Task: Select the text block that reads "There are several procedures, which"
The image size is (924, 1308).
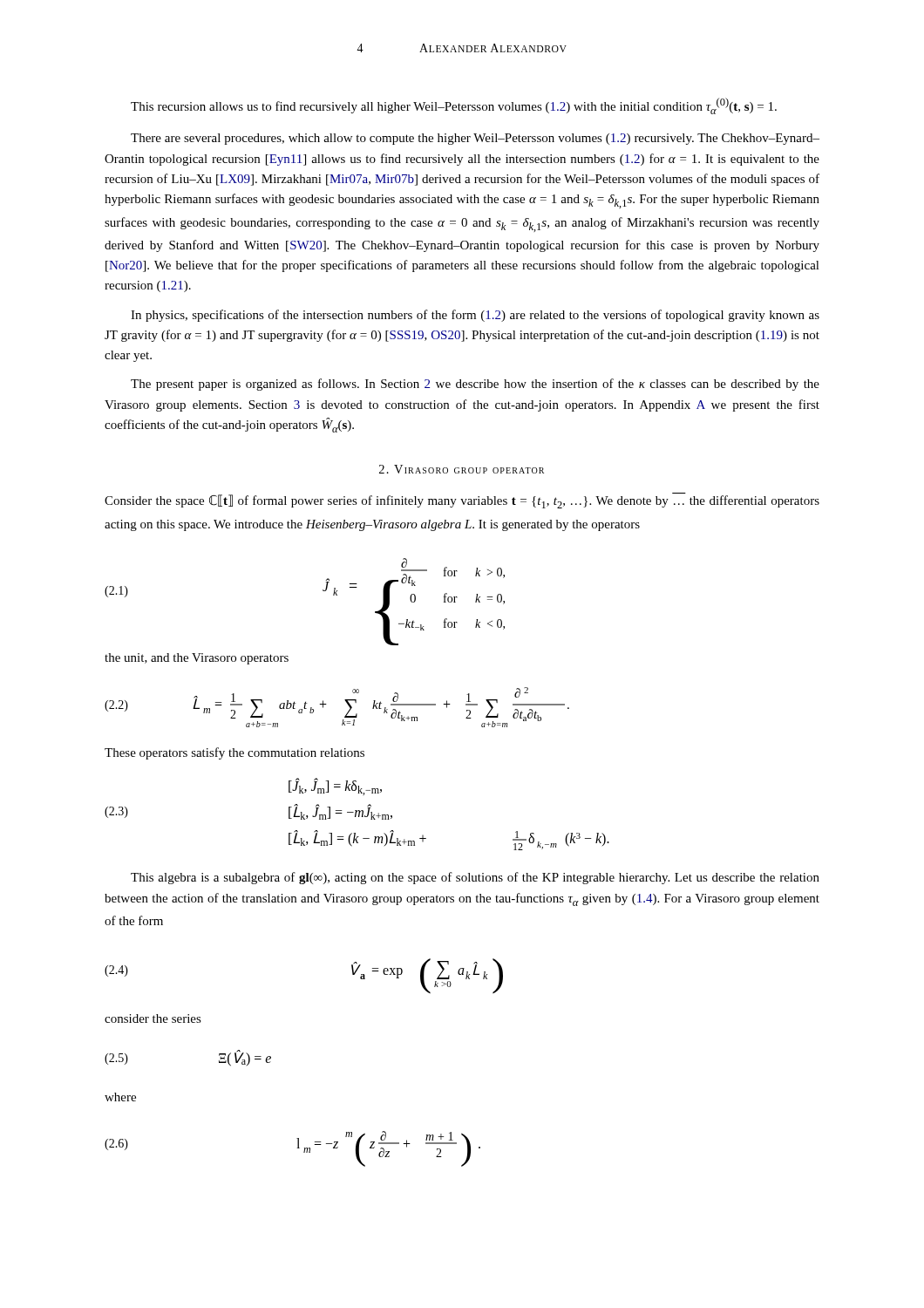Action: (462, 212)
